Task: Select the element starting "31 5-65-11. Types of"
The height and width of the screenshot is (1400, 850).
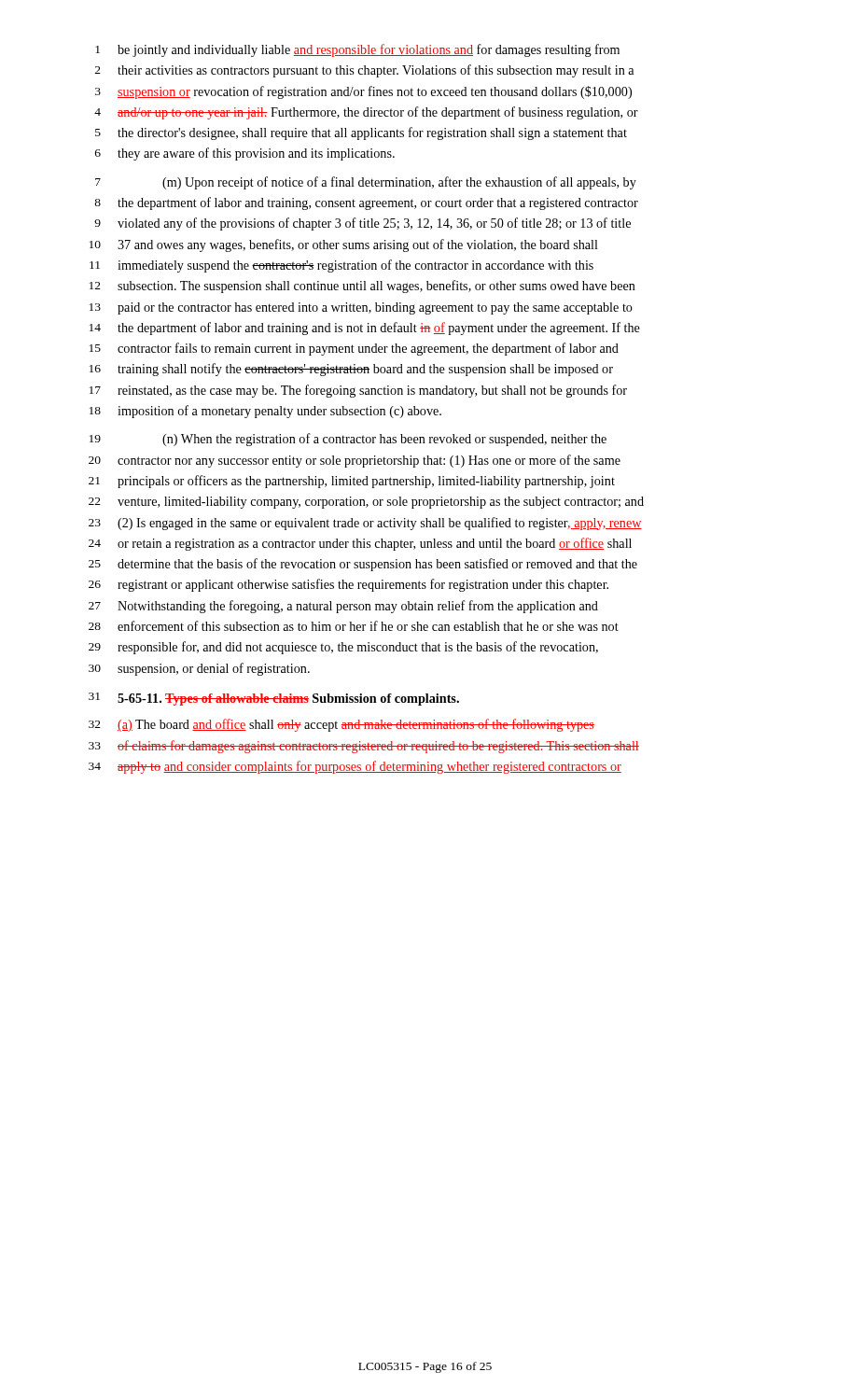Action: [425, 698]
